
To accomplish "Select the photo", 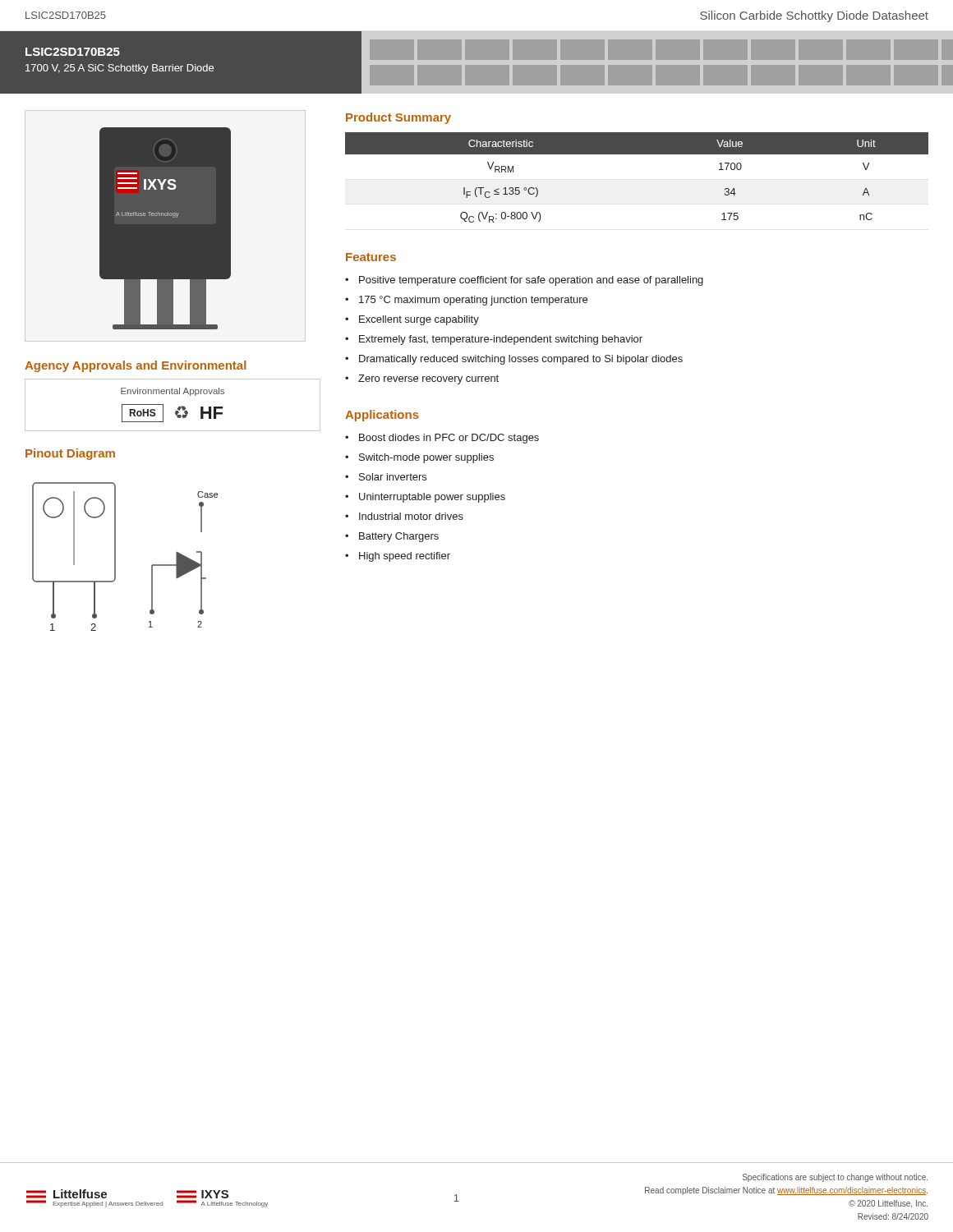I will point(165,226).
